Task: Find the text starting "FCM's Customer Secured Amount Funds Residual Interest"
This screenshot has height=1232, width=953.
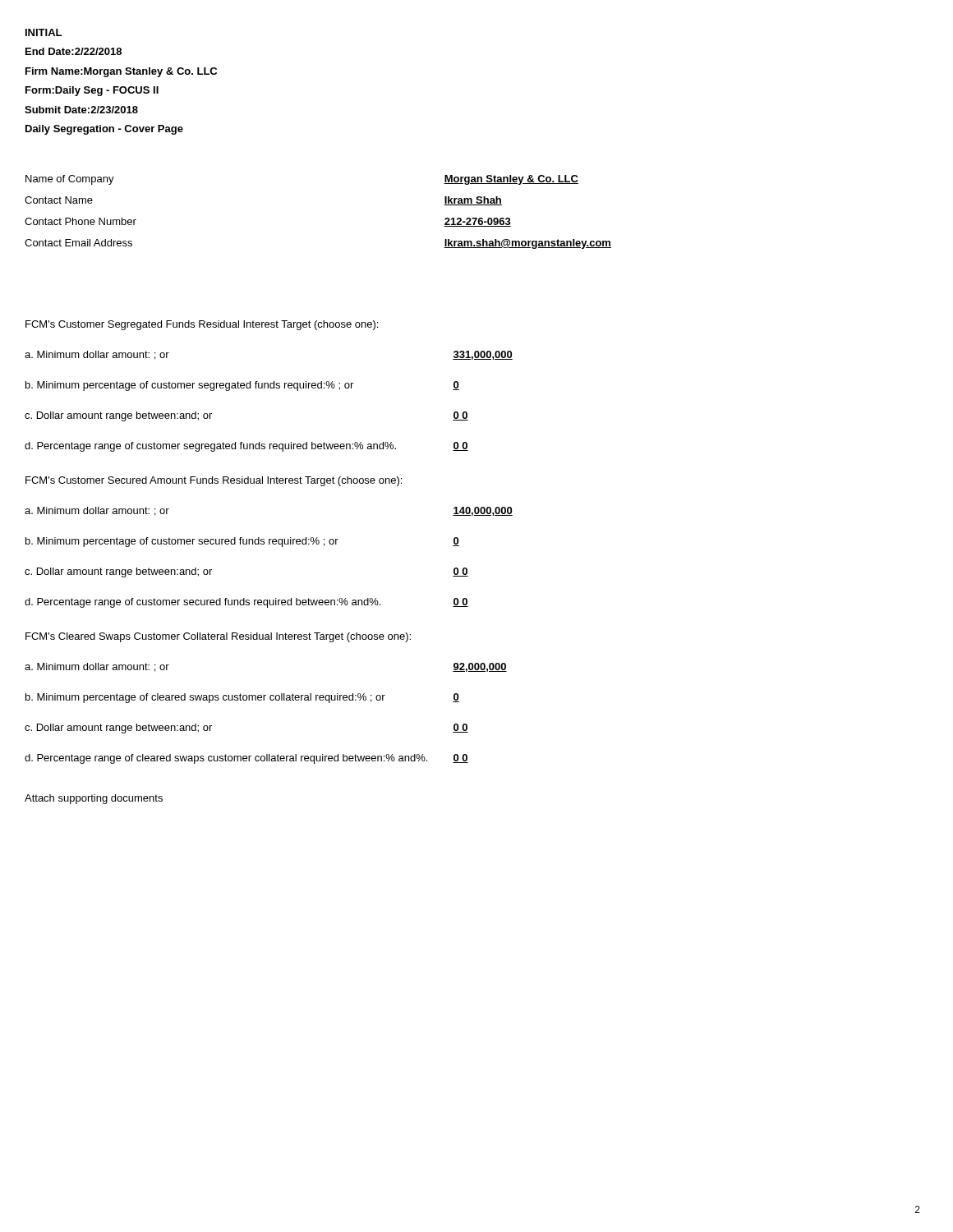Action: [x=231, y=541]
